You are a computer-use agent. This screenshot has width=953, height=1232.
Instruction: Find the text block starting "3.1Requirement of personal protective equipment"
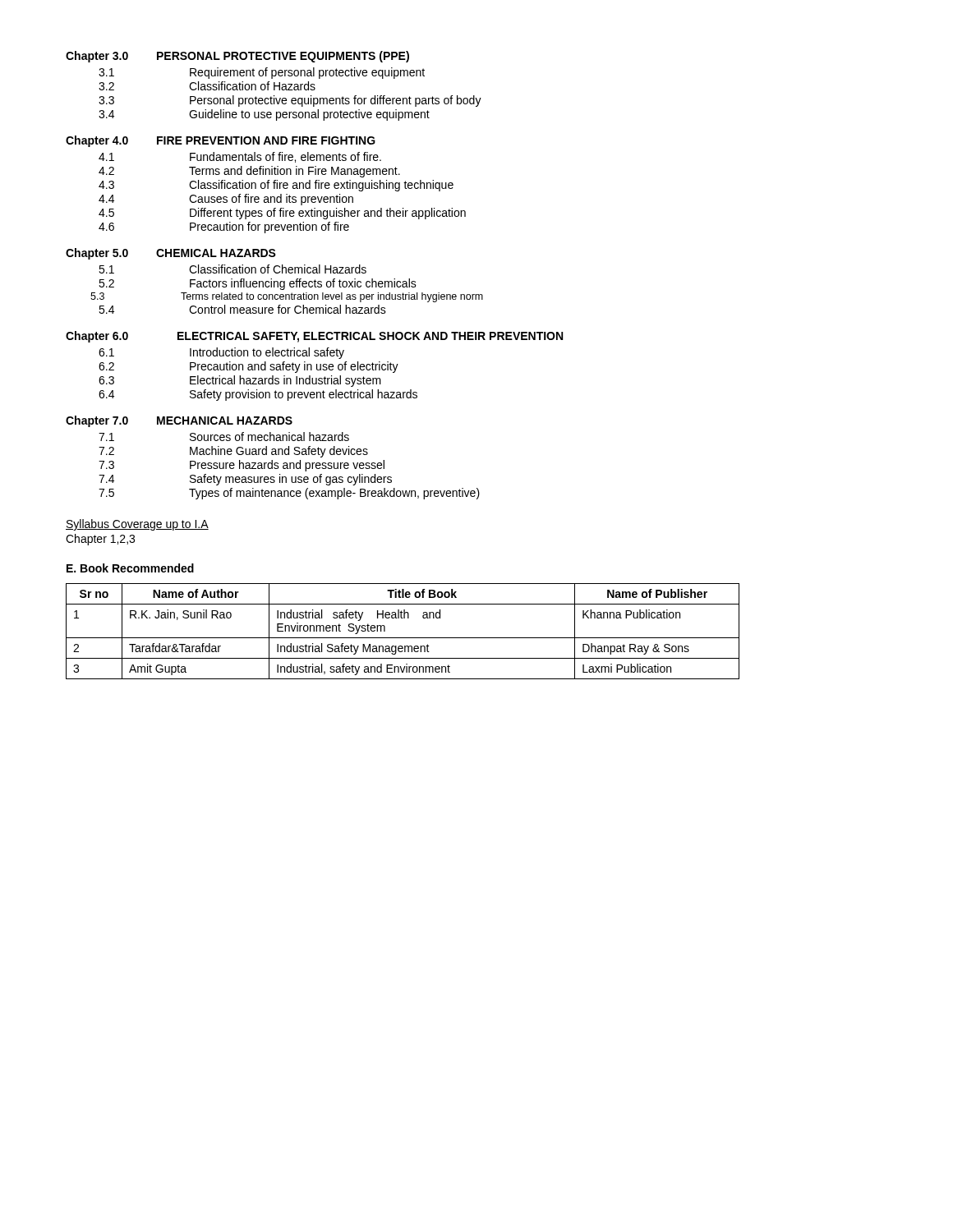pyautogui.click(x=262, y=73)
